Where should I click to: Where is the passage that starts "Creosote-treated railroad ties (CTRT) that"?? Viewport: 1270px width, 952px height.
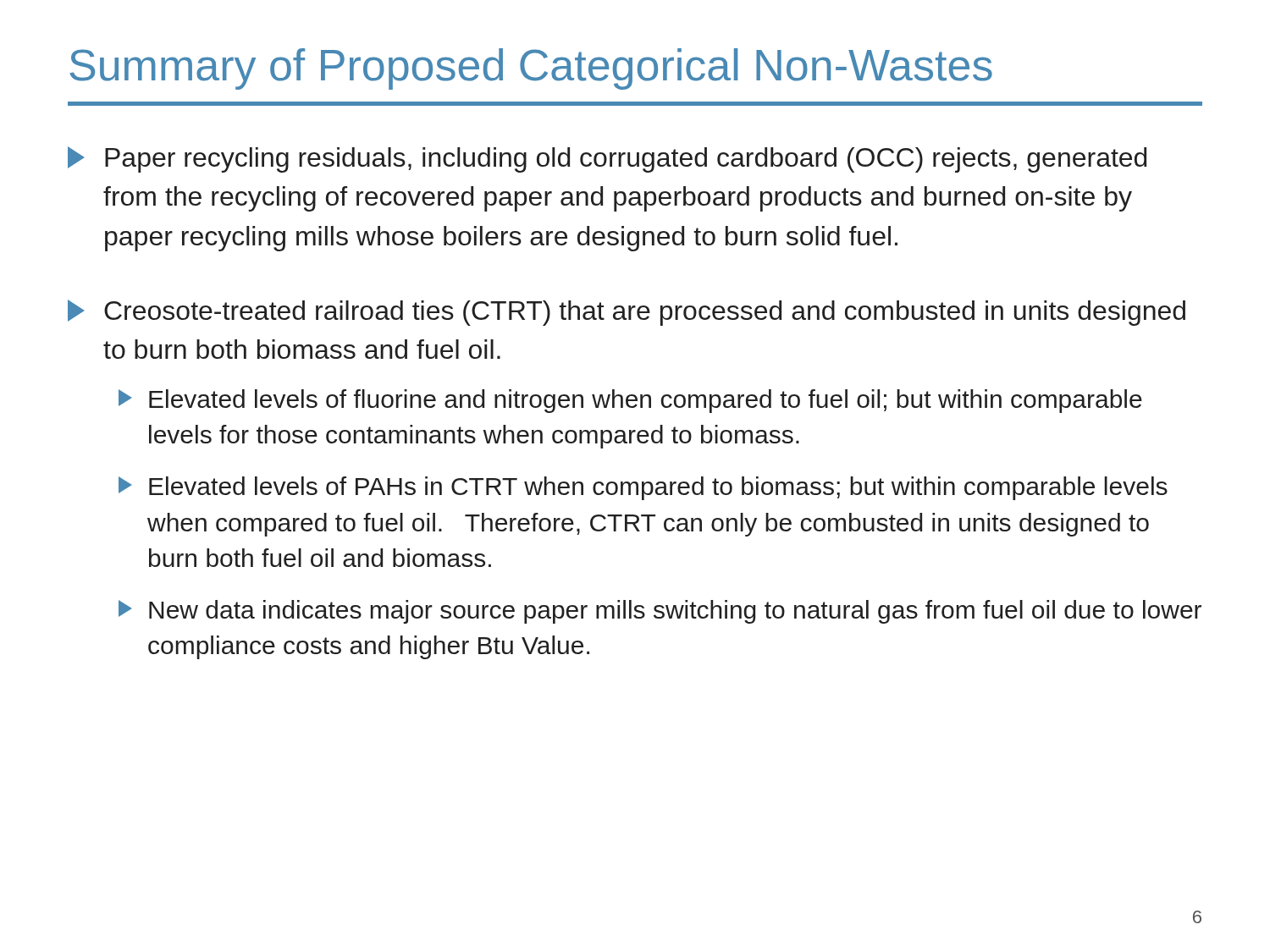tap(635, 485)
